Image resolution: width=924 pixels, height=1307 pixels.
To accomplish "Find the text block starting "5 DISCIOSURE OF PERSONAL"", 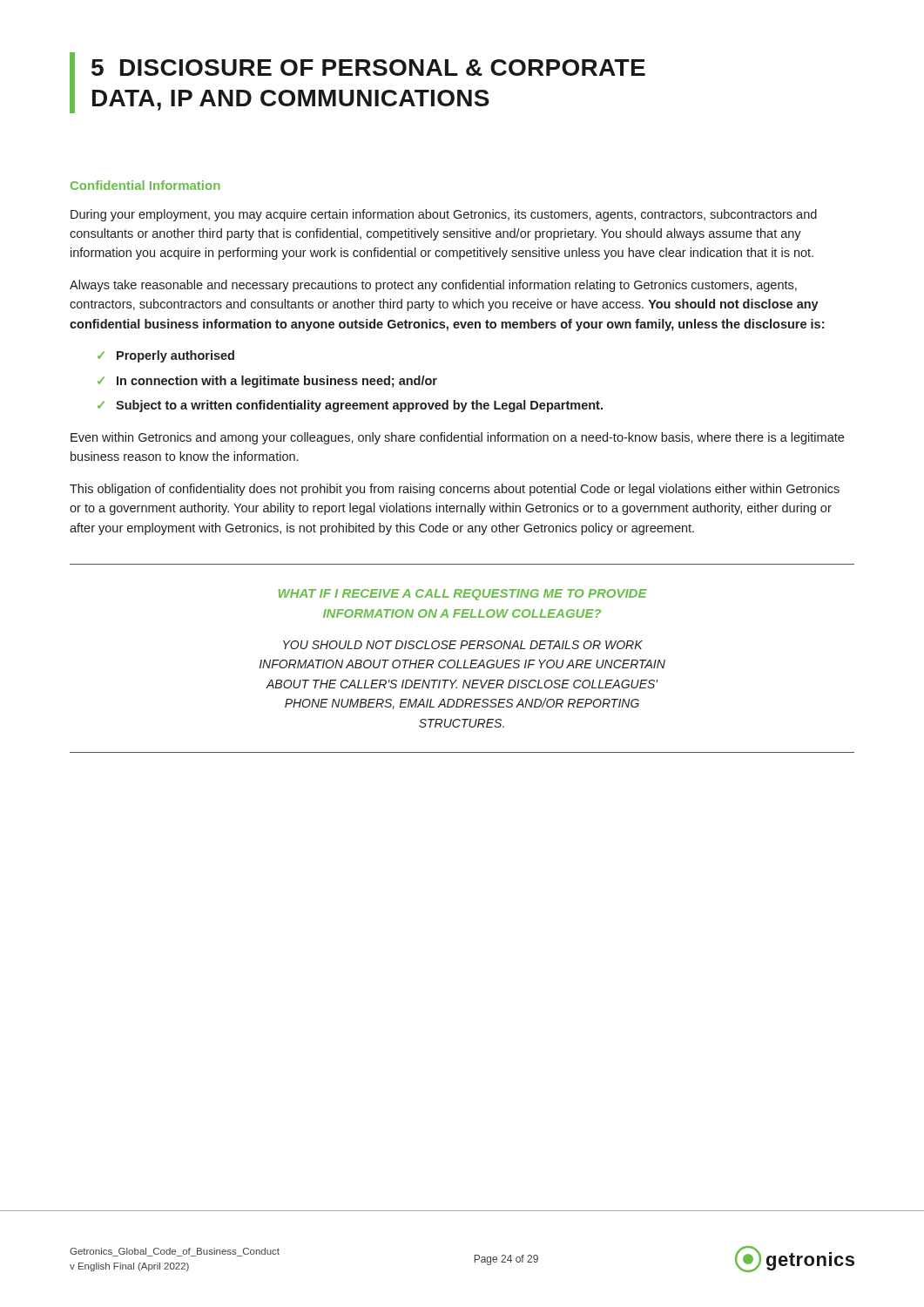I will [x=462, y=83].
